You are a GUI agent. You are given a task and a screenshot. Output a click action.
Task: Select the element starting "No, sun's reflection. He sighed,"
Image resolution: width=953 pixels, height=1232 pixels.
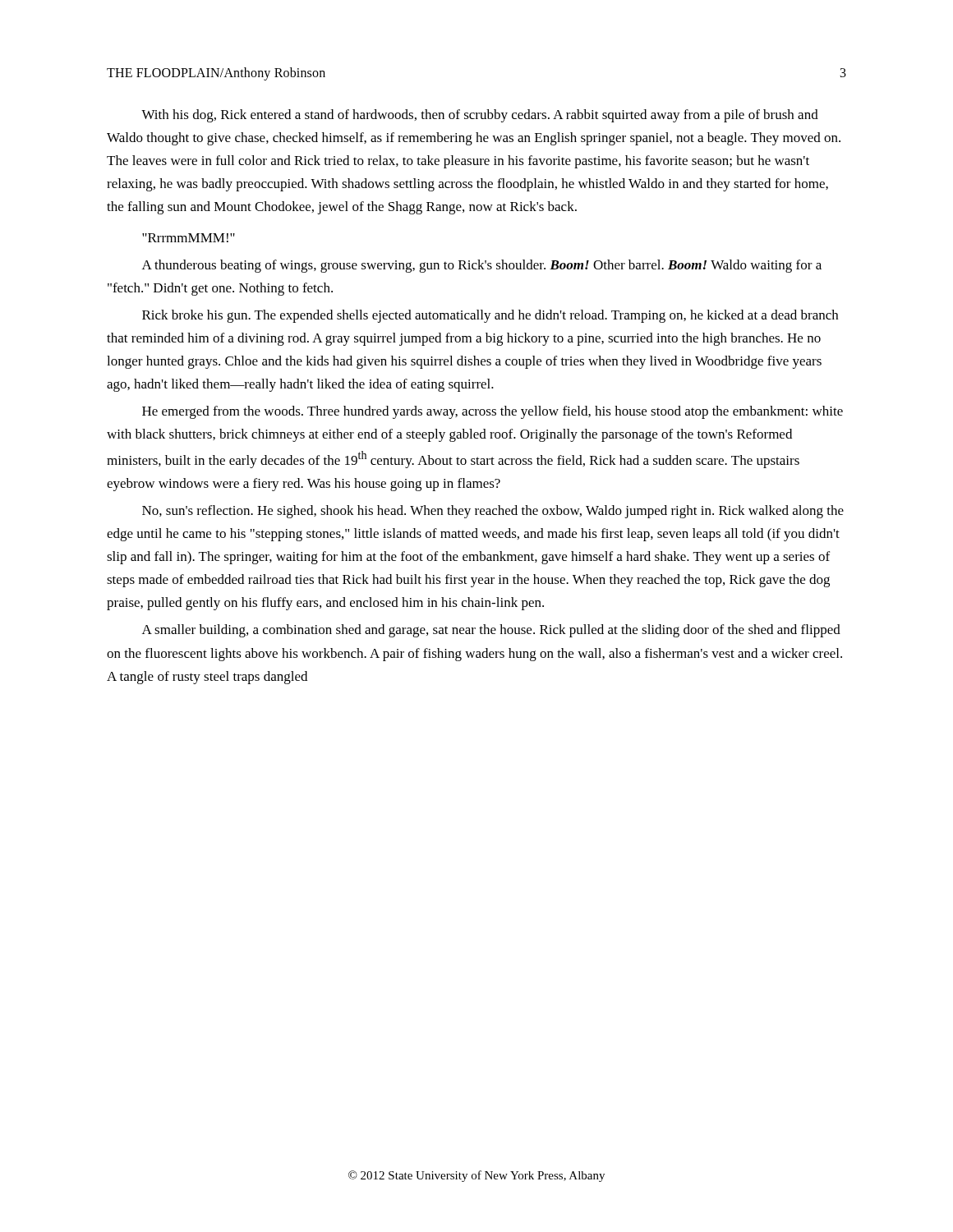476,557
